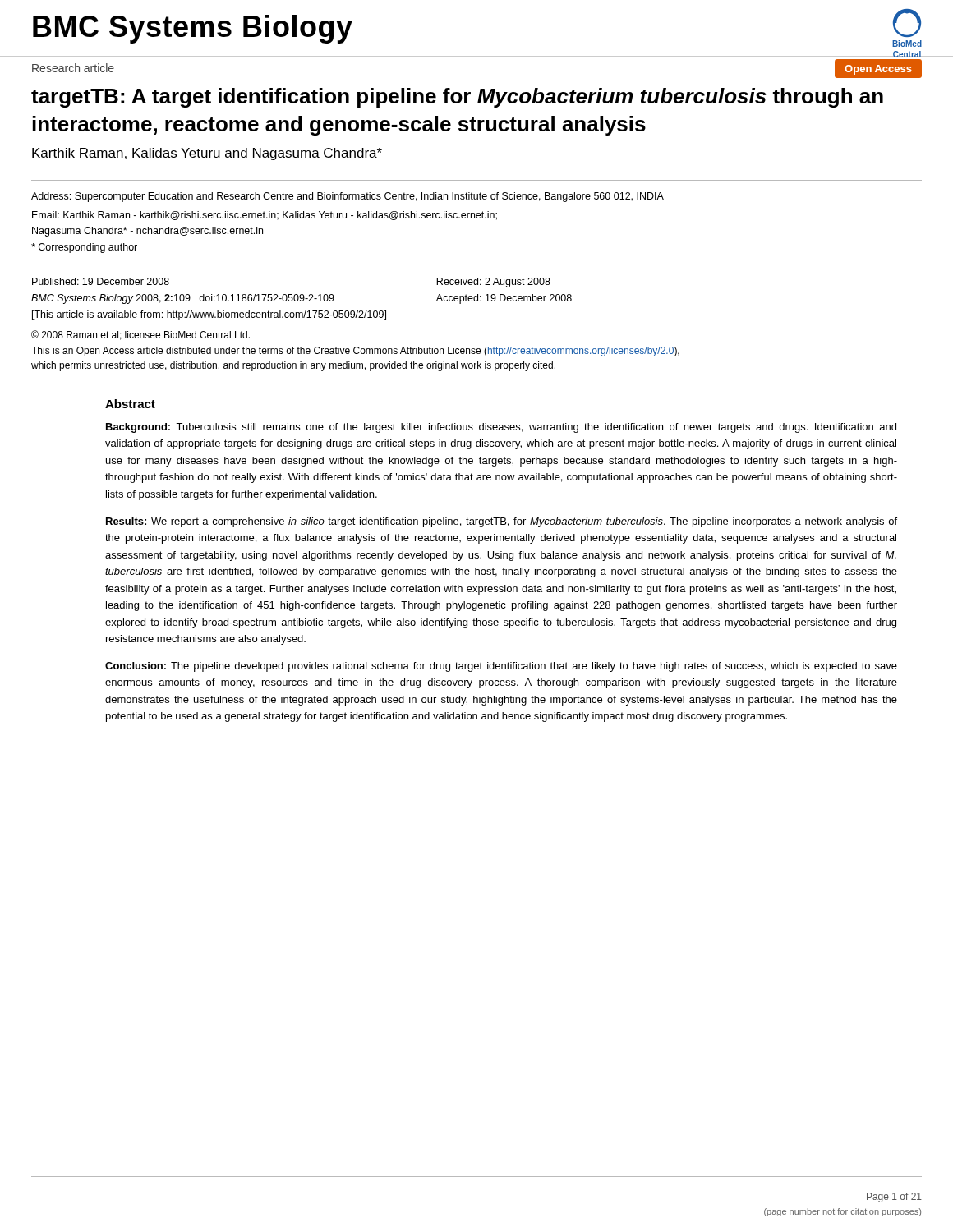953x1232 pixels.
Task: Click on the text block starting "Open Access"
Action: (x=878, y=68)
